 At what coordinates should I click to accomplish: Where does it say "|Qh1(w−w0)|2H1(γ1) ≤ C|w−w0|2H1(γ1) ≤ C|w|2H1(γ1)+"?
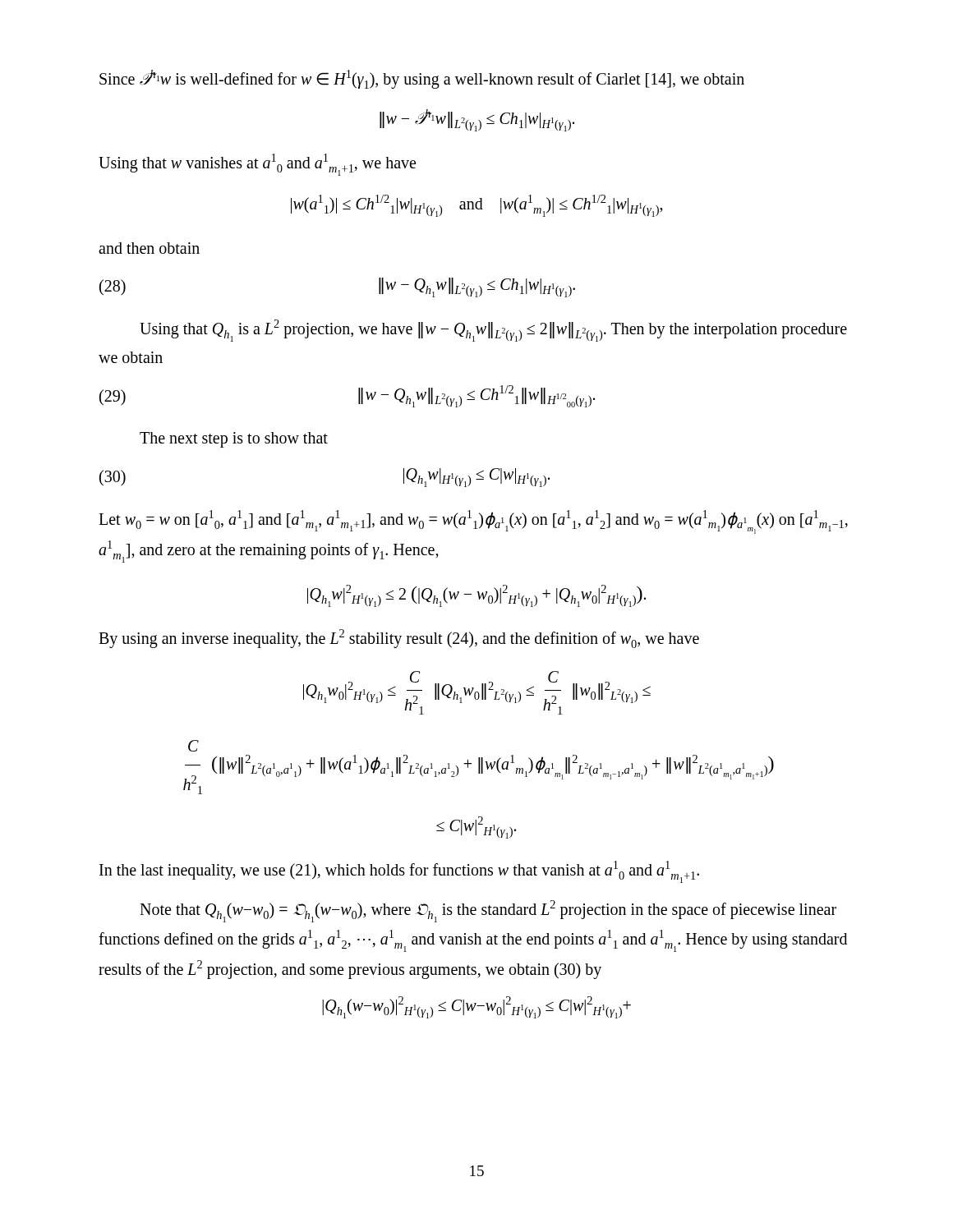click(476, 1007)
